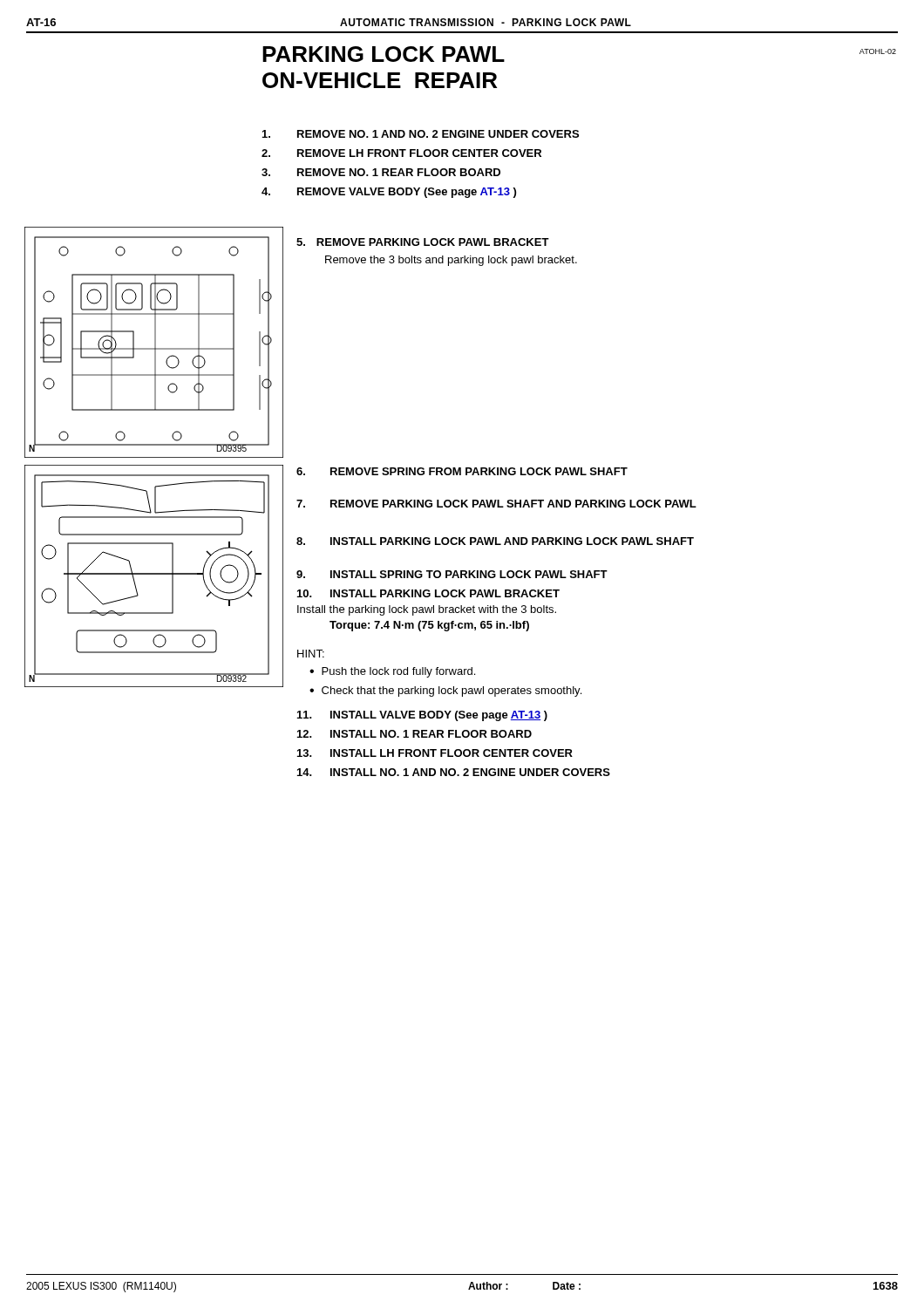
Task: Select the element starting "REMOVE NO. 1 AND NO."
Action: pos(420,134)
